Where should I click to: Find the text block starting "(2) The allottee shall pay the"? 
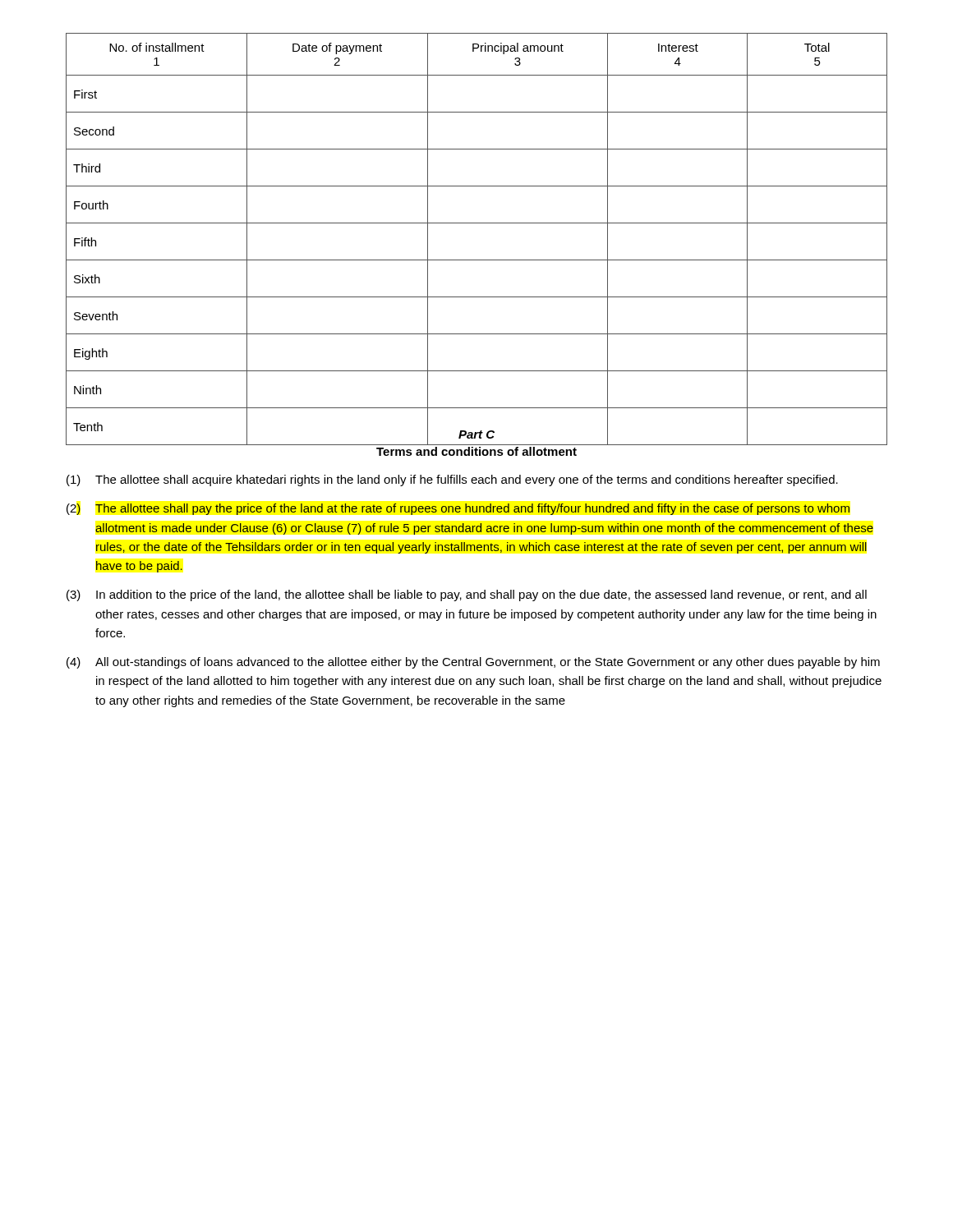(x=476, y=537)
